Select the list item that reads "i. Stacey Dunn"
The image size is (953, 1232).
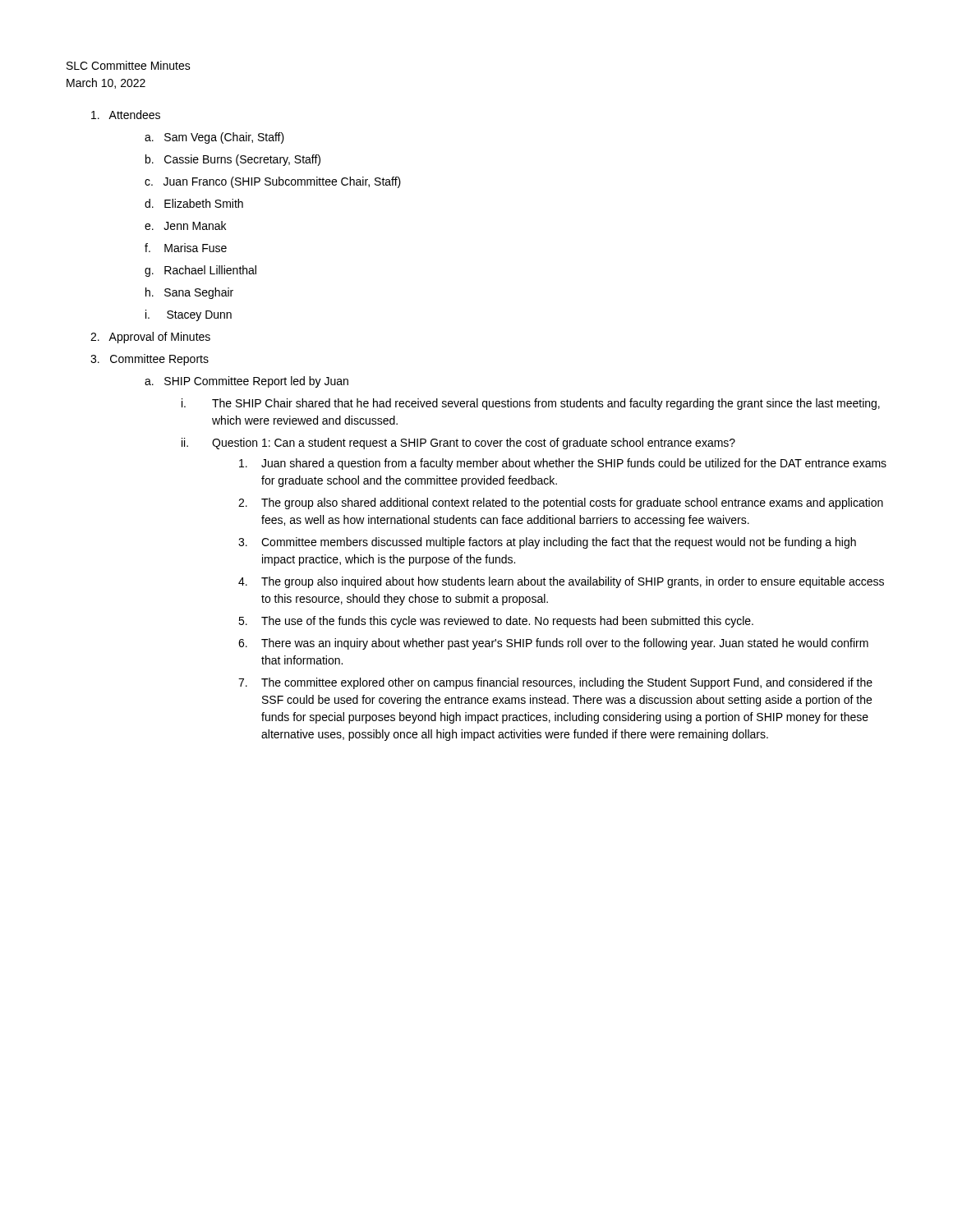[188, 315]
